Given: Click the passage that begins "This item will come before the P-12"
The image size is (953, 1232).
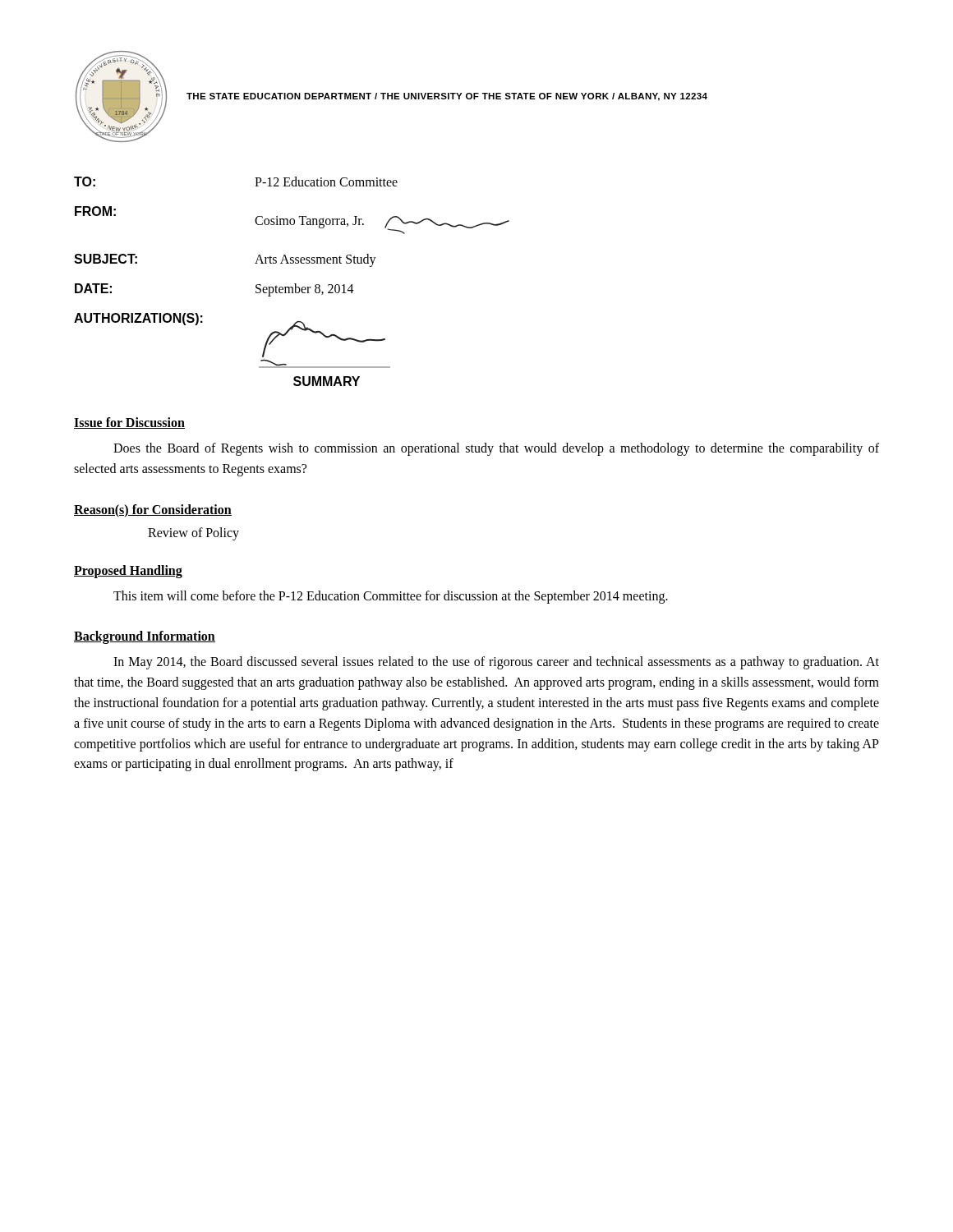Looking at the screenshot, I should (391, 596).
